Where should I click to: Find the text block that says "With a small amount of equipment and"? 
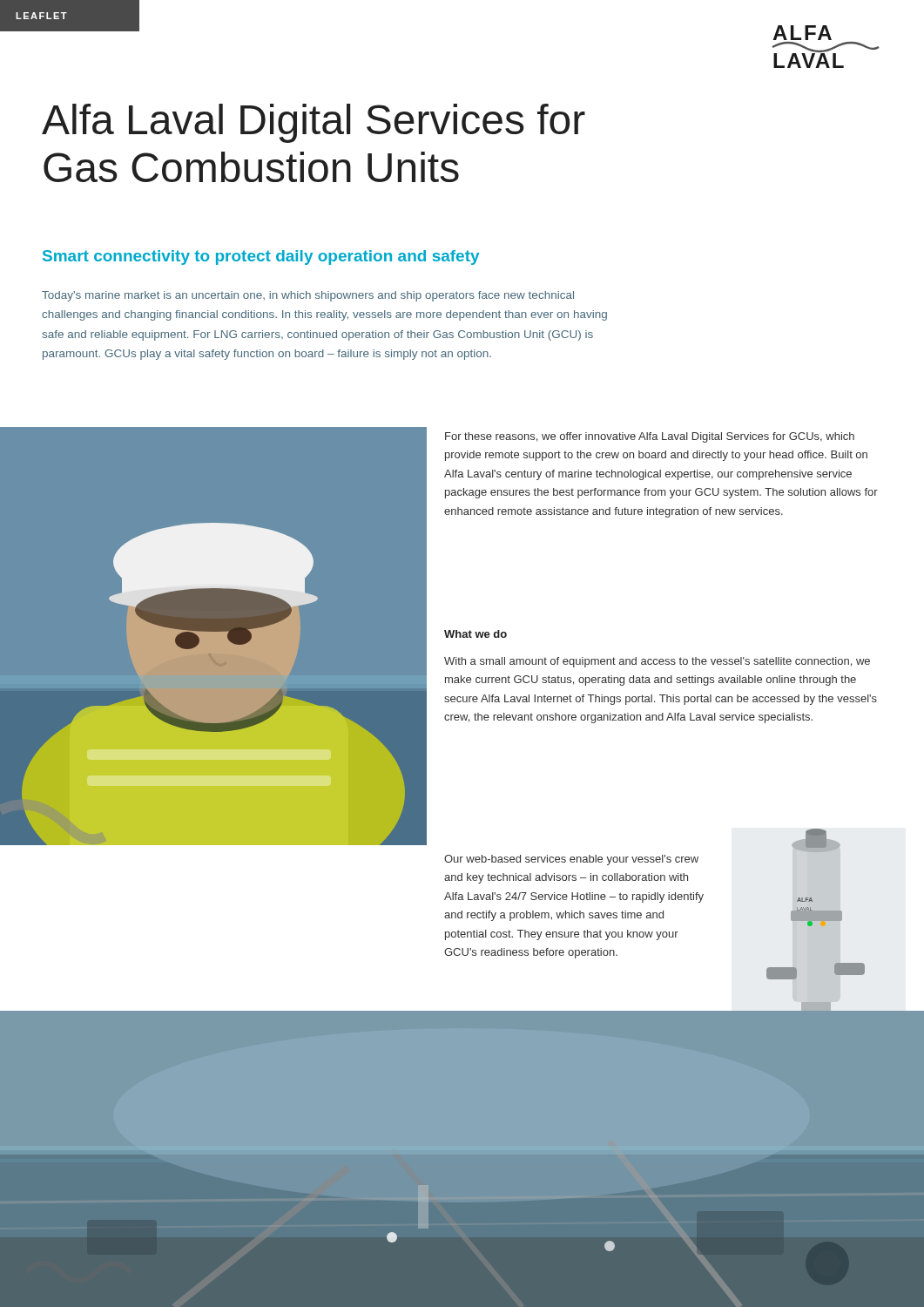[x=666, y=689]
